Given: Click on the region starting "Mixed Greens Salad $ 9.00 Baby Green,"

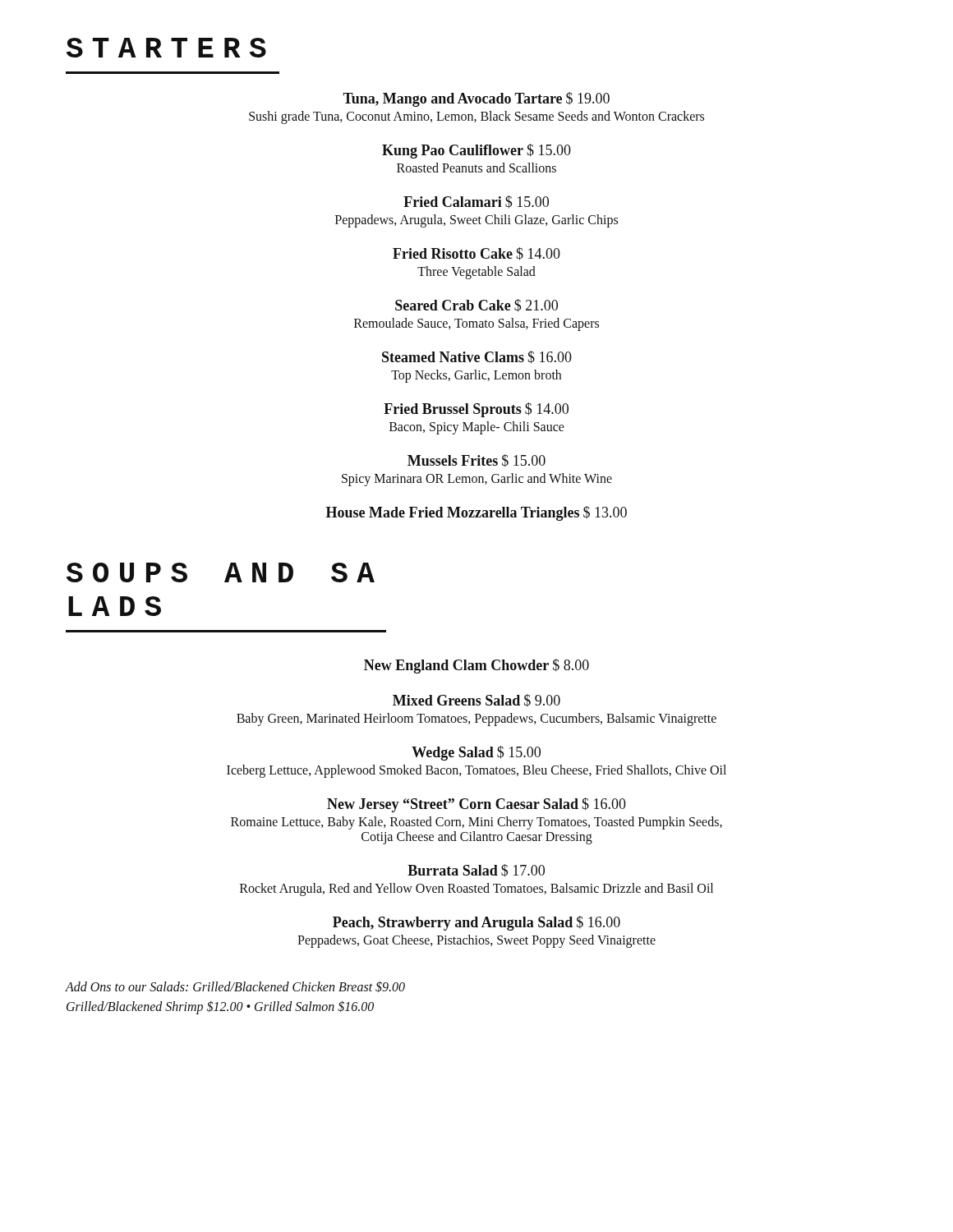Looking at the screenshot, I should [x=476, y=709].
